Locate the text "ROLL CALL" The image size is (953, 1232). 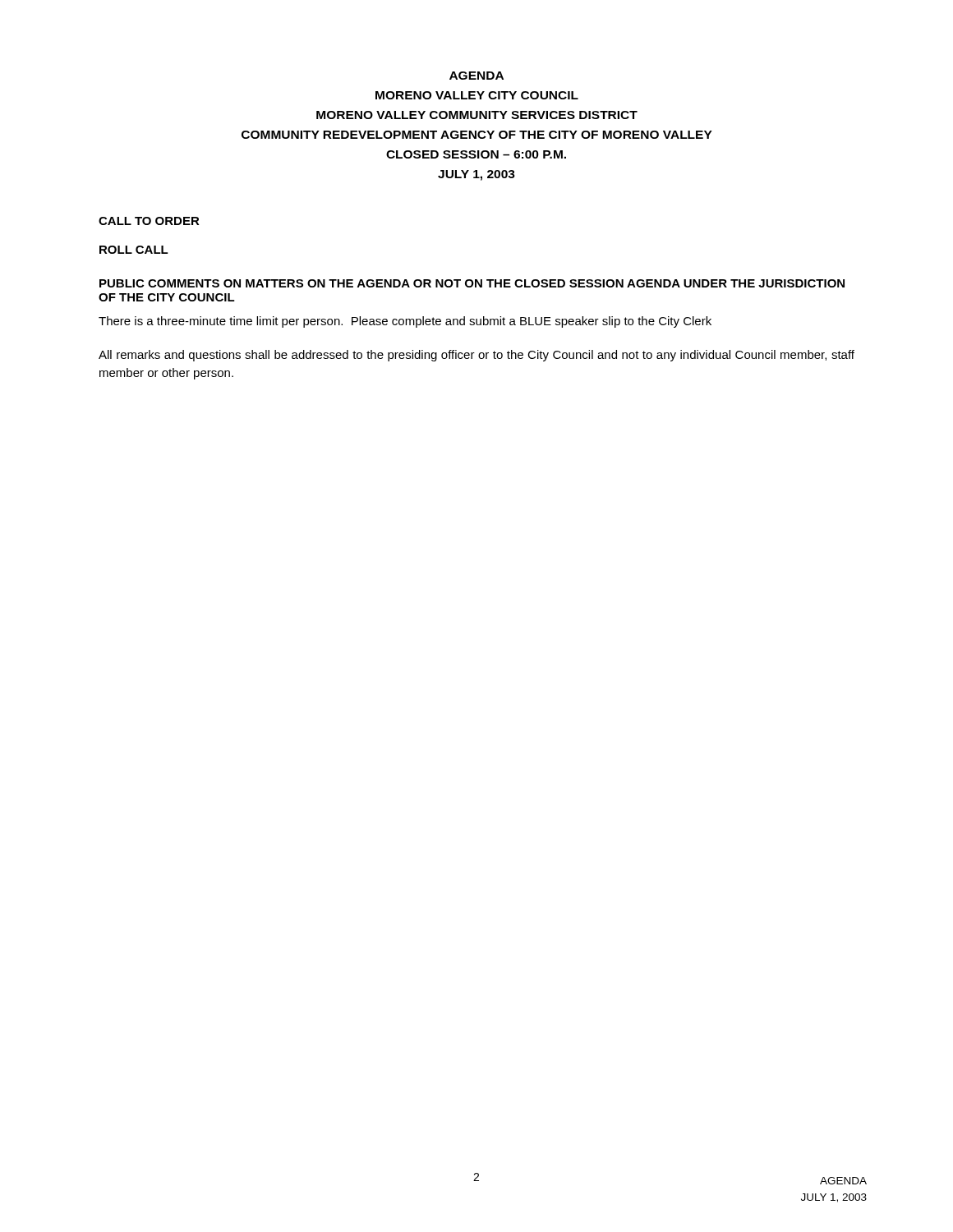point(133,249)
